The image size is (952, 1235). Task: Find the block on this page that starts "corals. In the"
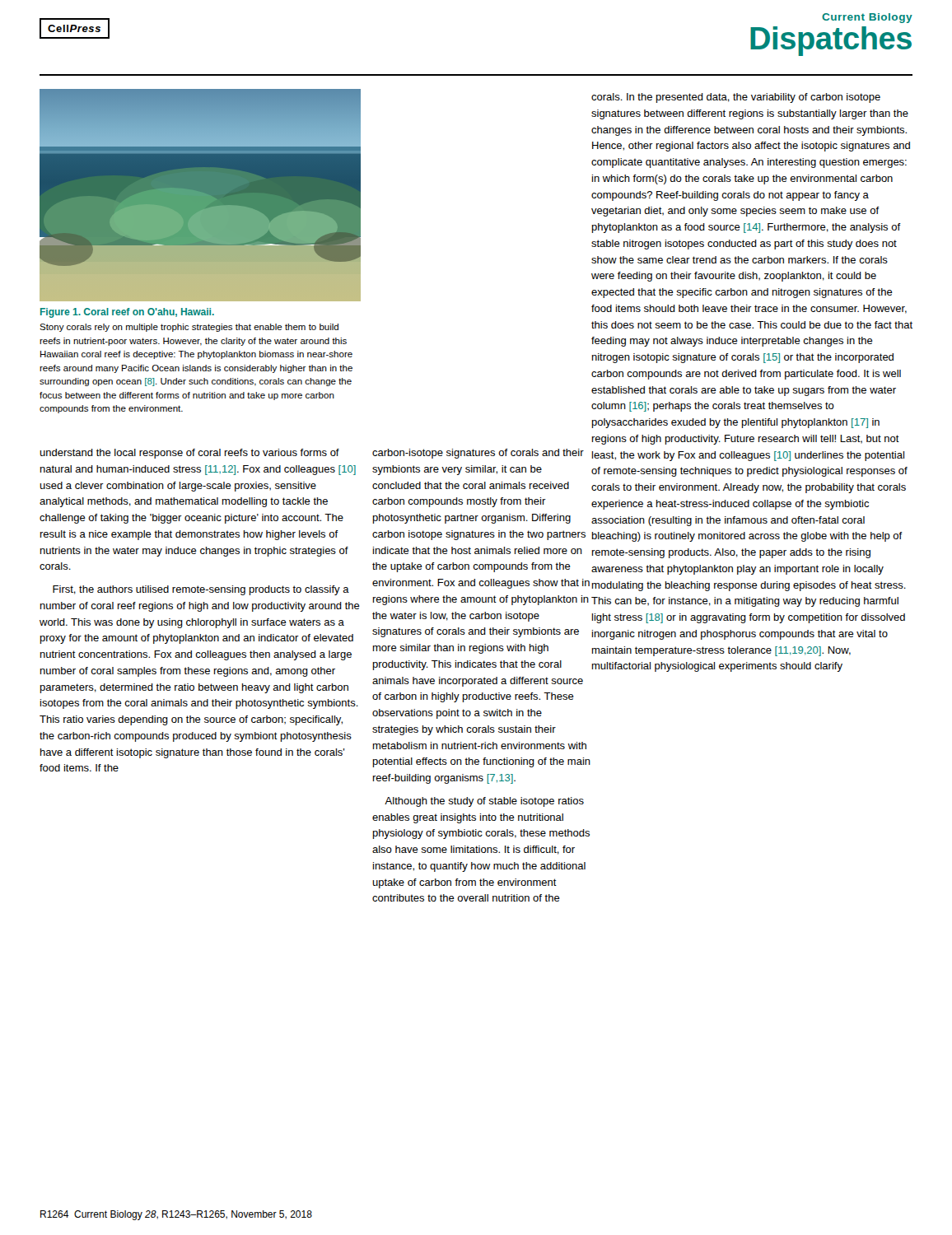(752, 382)
